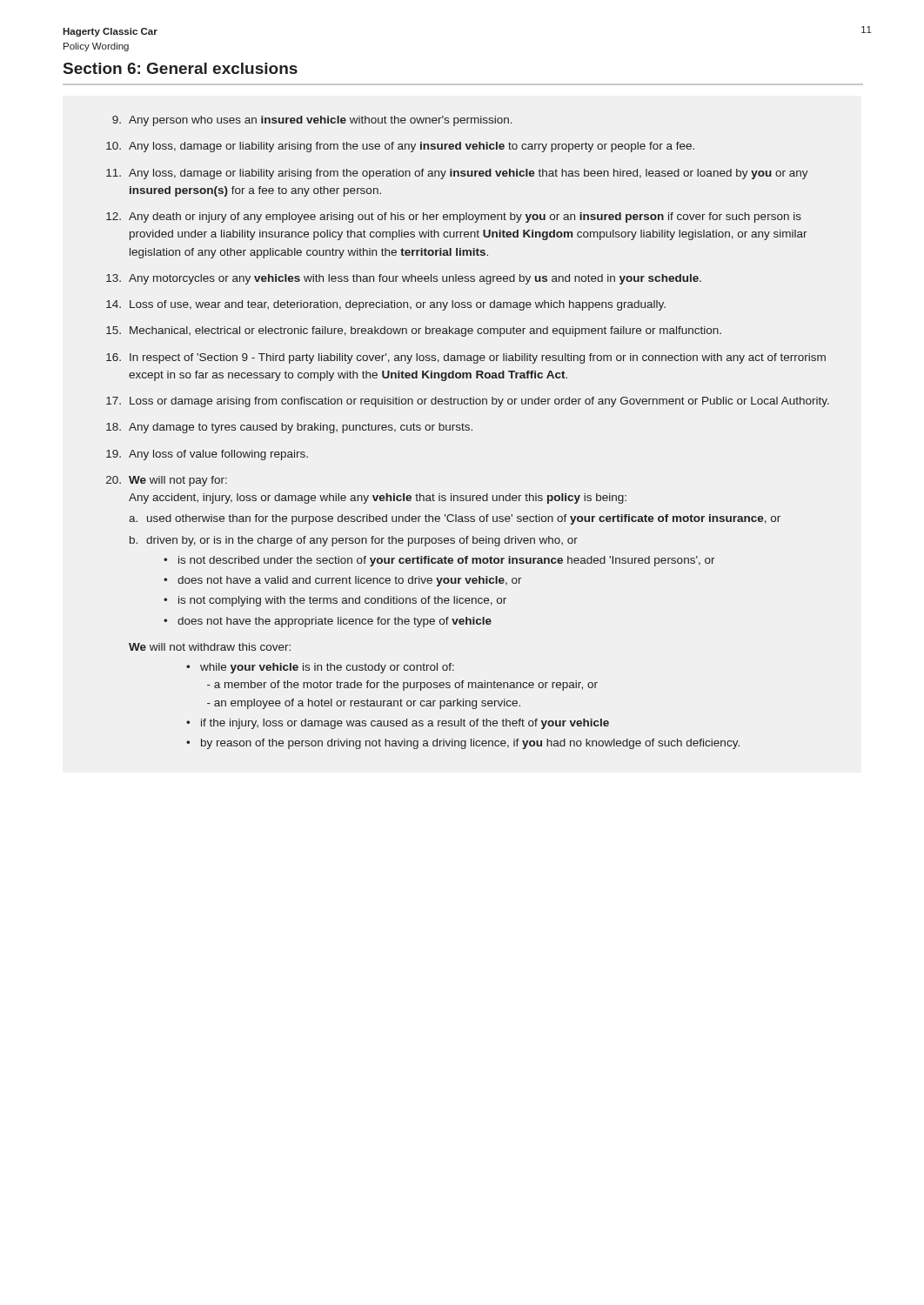Click the passage that begins "13. Any motorcycles or"
The image size is (924, 1305).
(462, 278)
